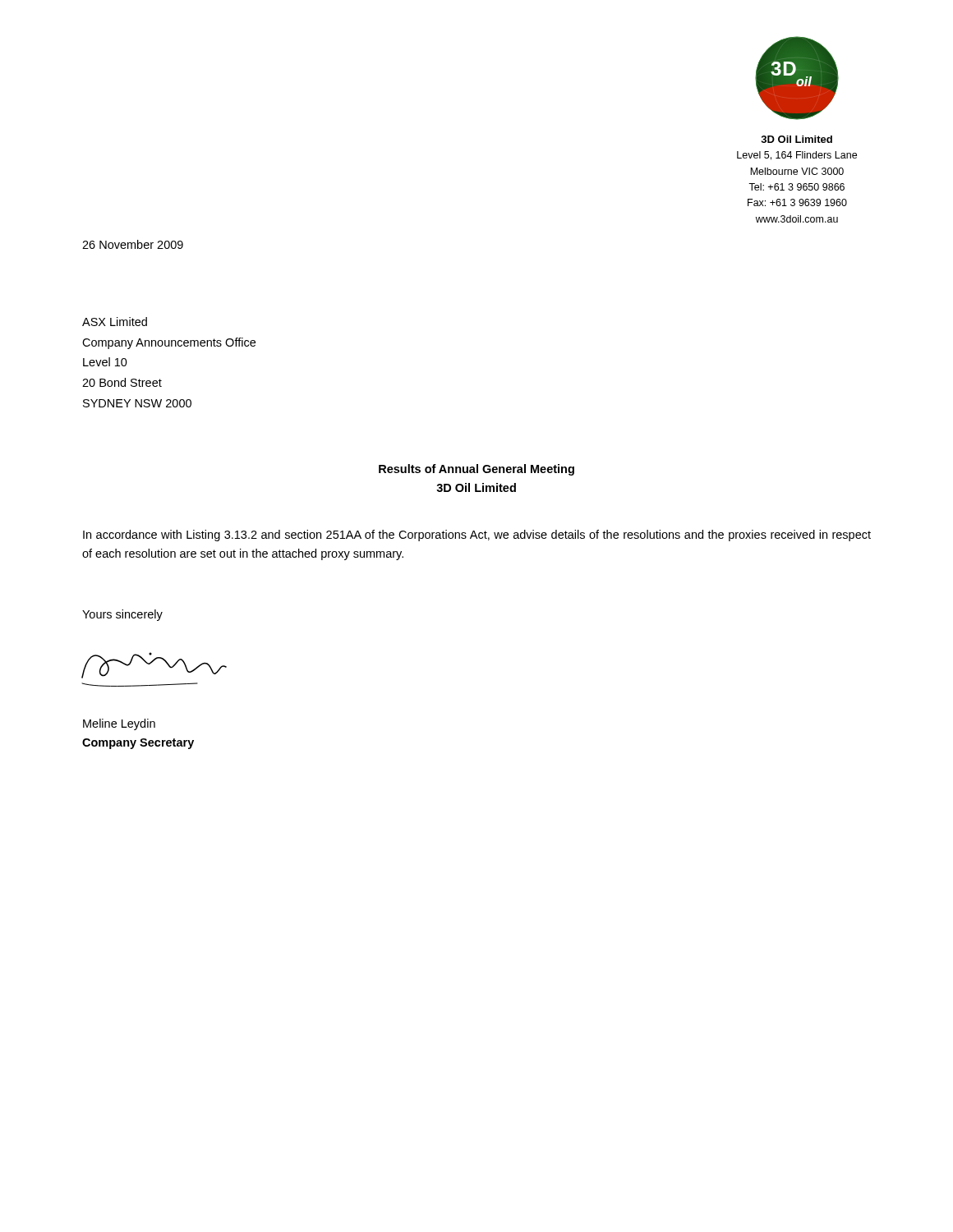Select the text block starting "Yours sincerely"

122,614
